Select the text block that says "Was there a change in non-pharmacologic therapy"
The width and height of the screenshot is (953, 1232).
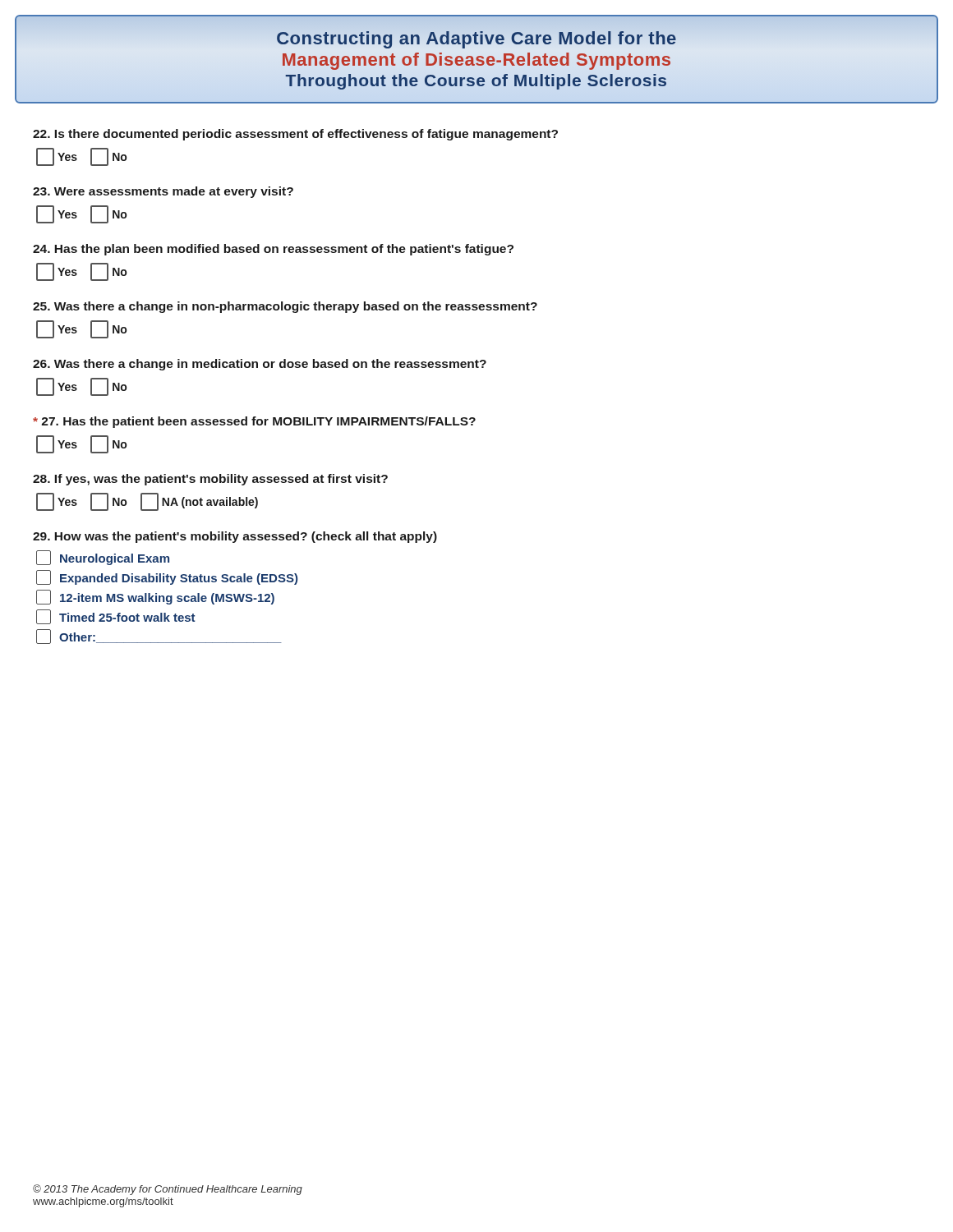[x=476, y=319]
